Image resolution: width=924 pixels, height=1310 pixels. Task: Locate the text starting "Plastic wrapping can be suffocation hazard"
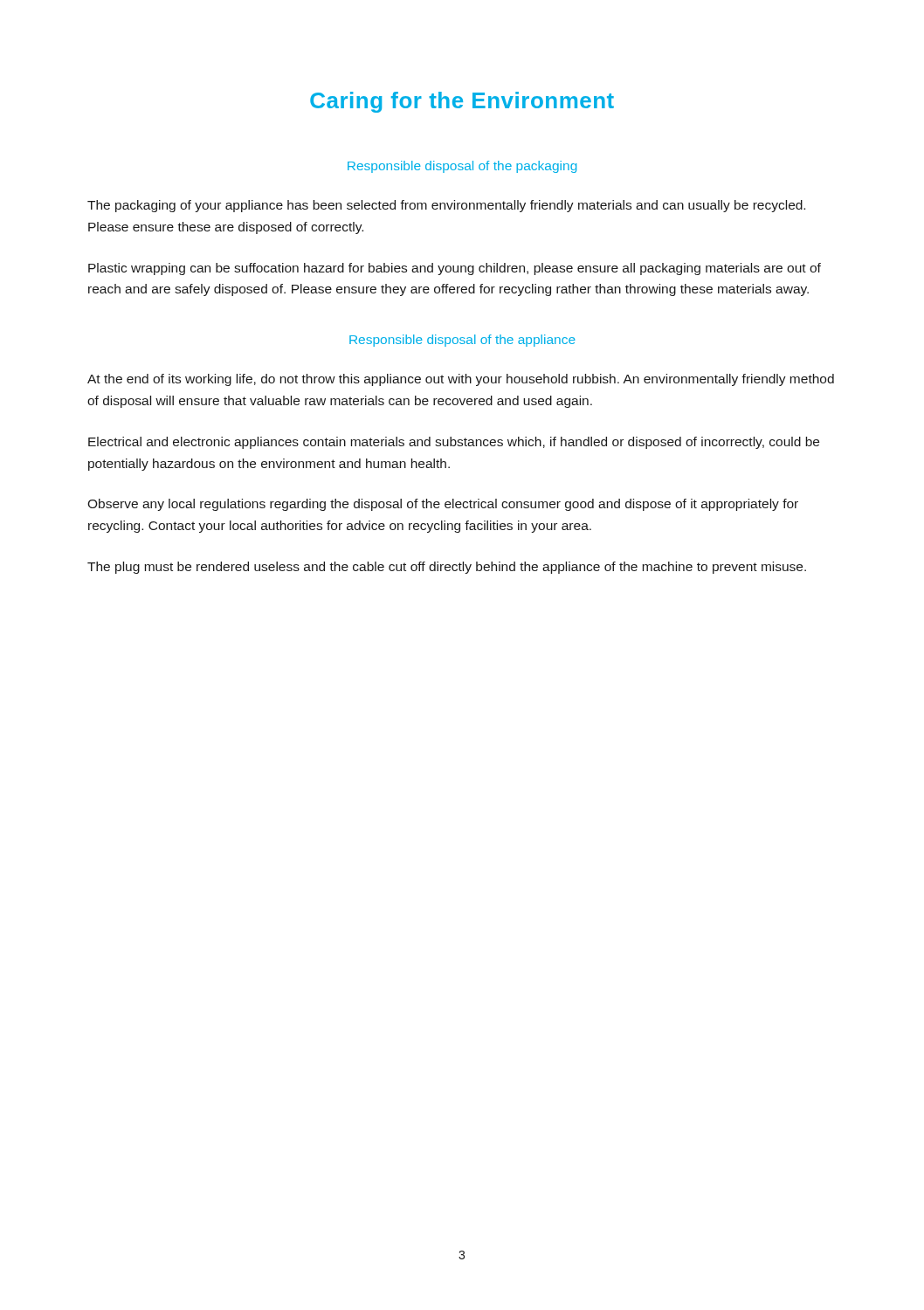pyautogui.click(x=454, y=278)
